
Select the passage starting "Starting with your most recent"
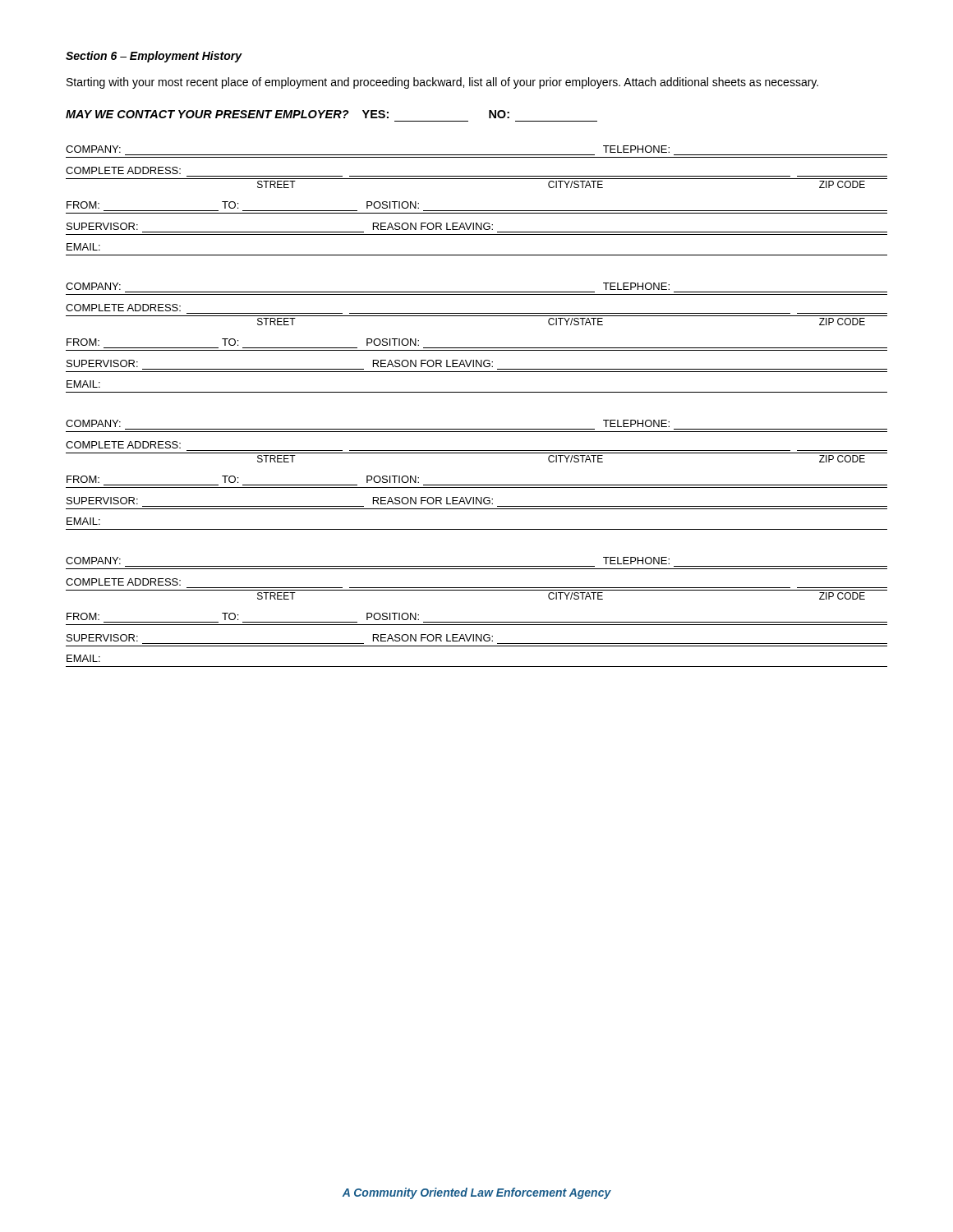443,82
